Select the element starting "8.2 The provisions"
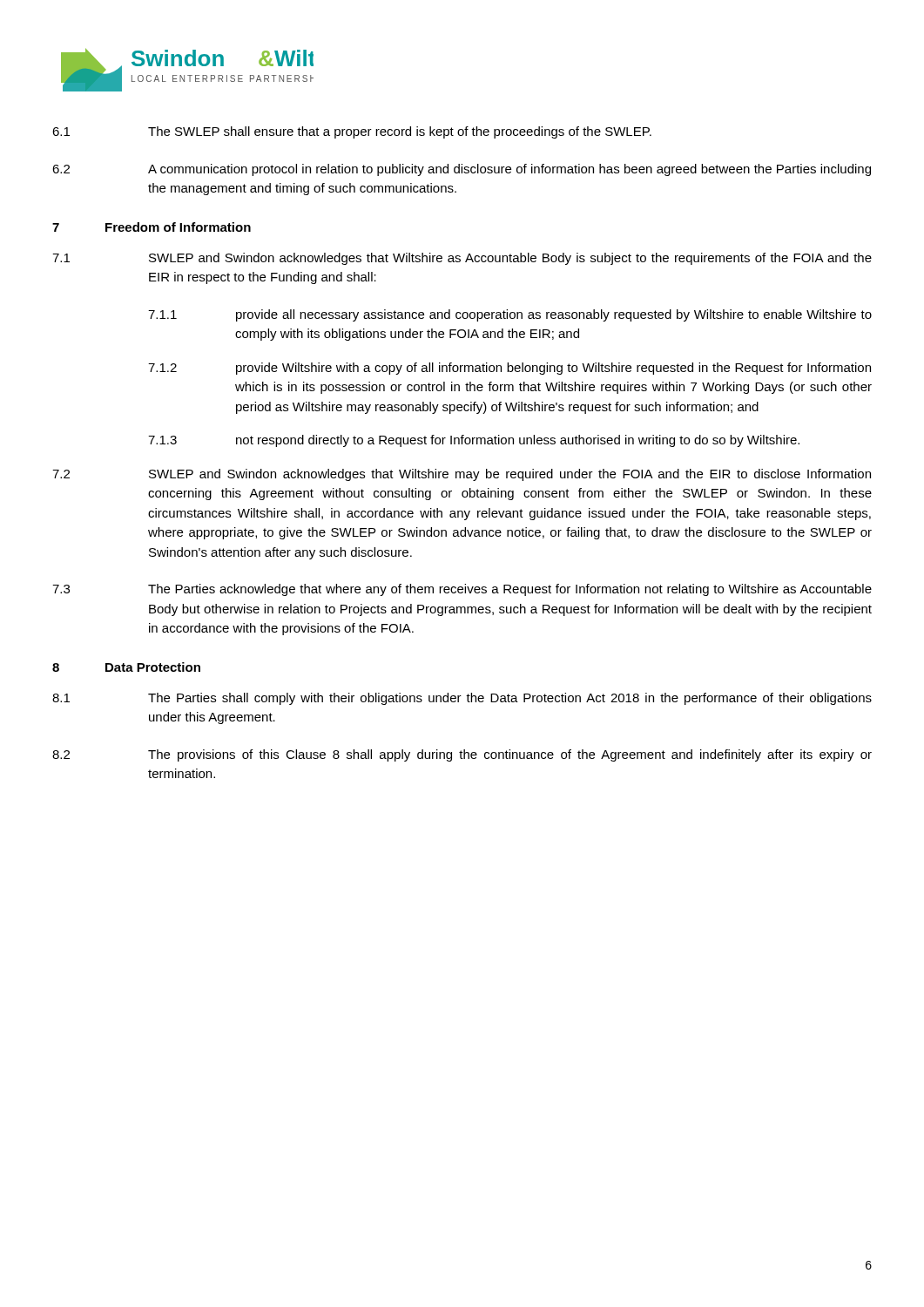924x1307 pixels. tap(462, 764)
